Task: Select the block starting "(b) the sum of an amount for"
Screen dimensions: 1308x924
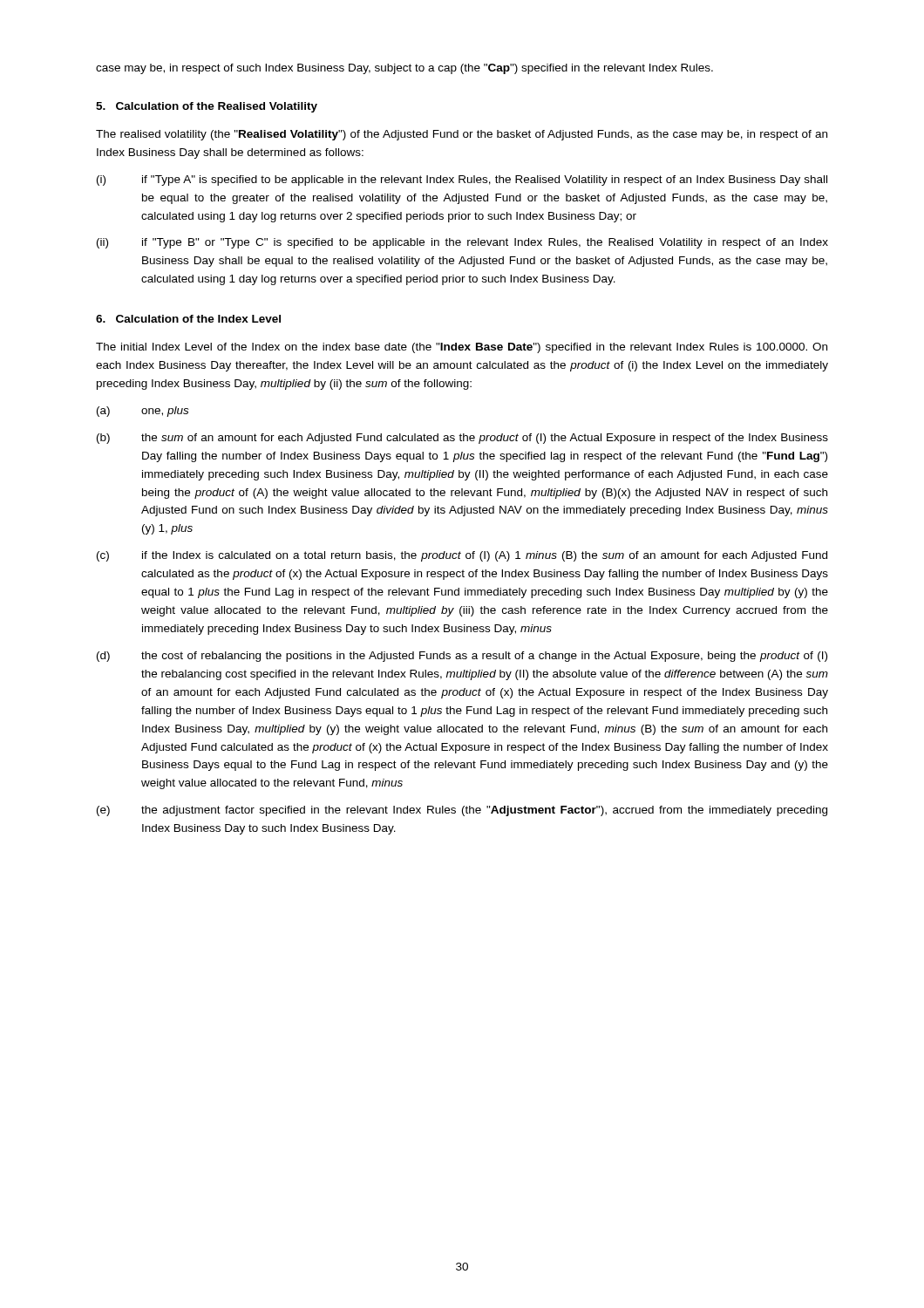Action: tap(462, 484)
